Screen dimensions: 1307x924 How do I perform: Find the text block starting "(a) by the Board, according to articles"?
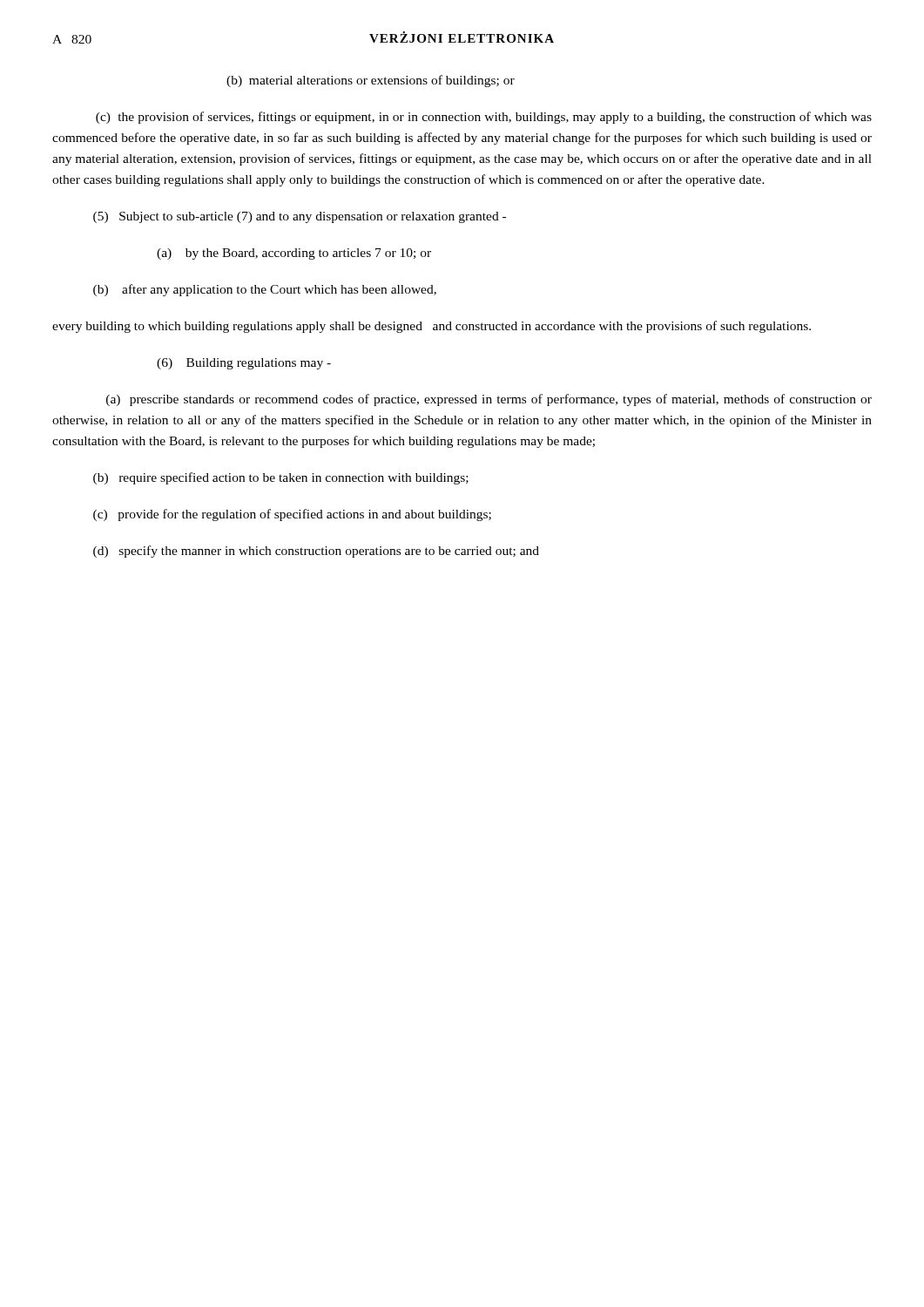click(x=294, y=252)
